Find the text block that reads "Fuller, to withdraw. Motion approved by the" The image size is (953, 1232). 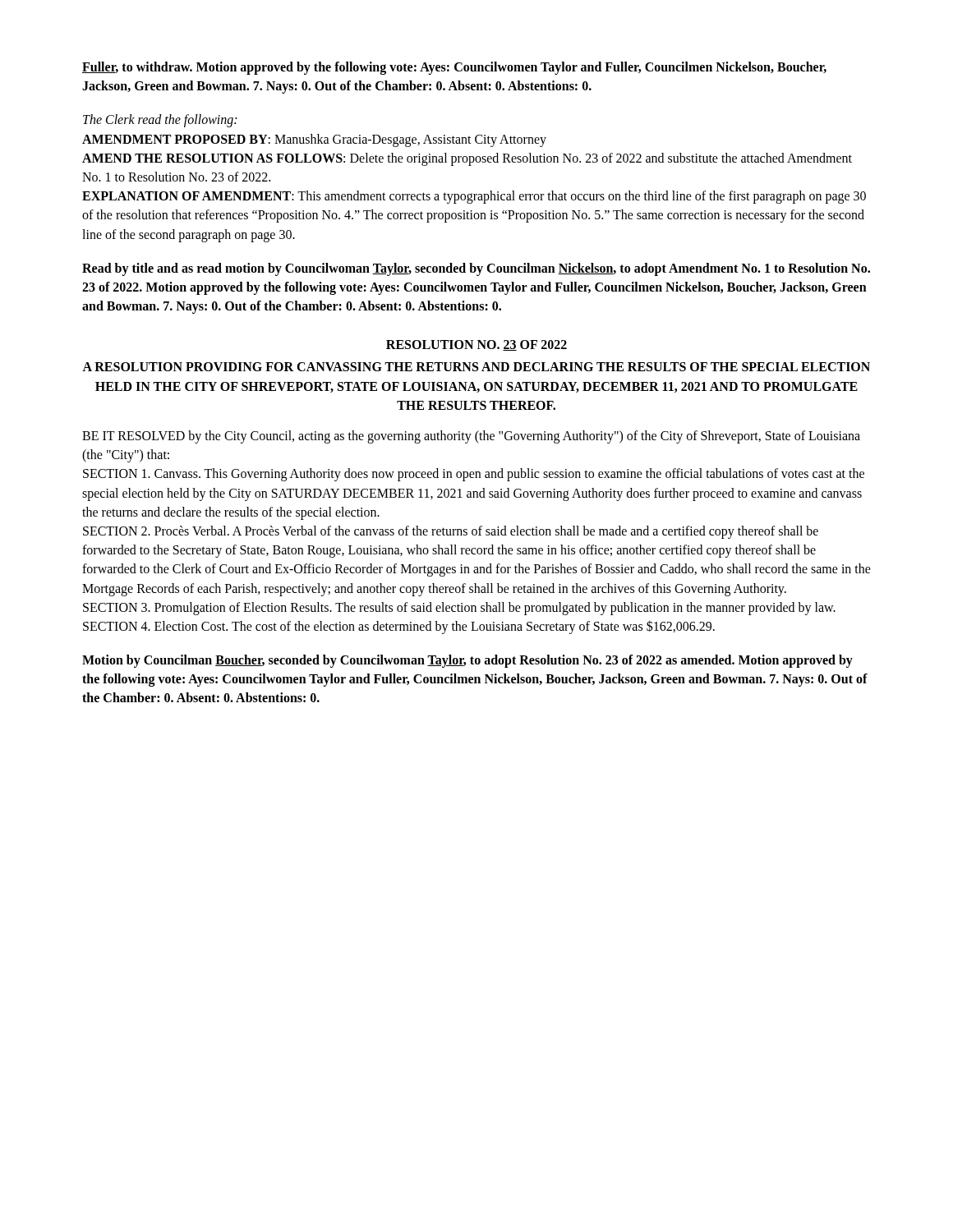coord(476,77)
